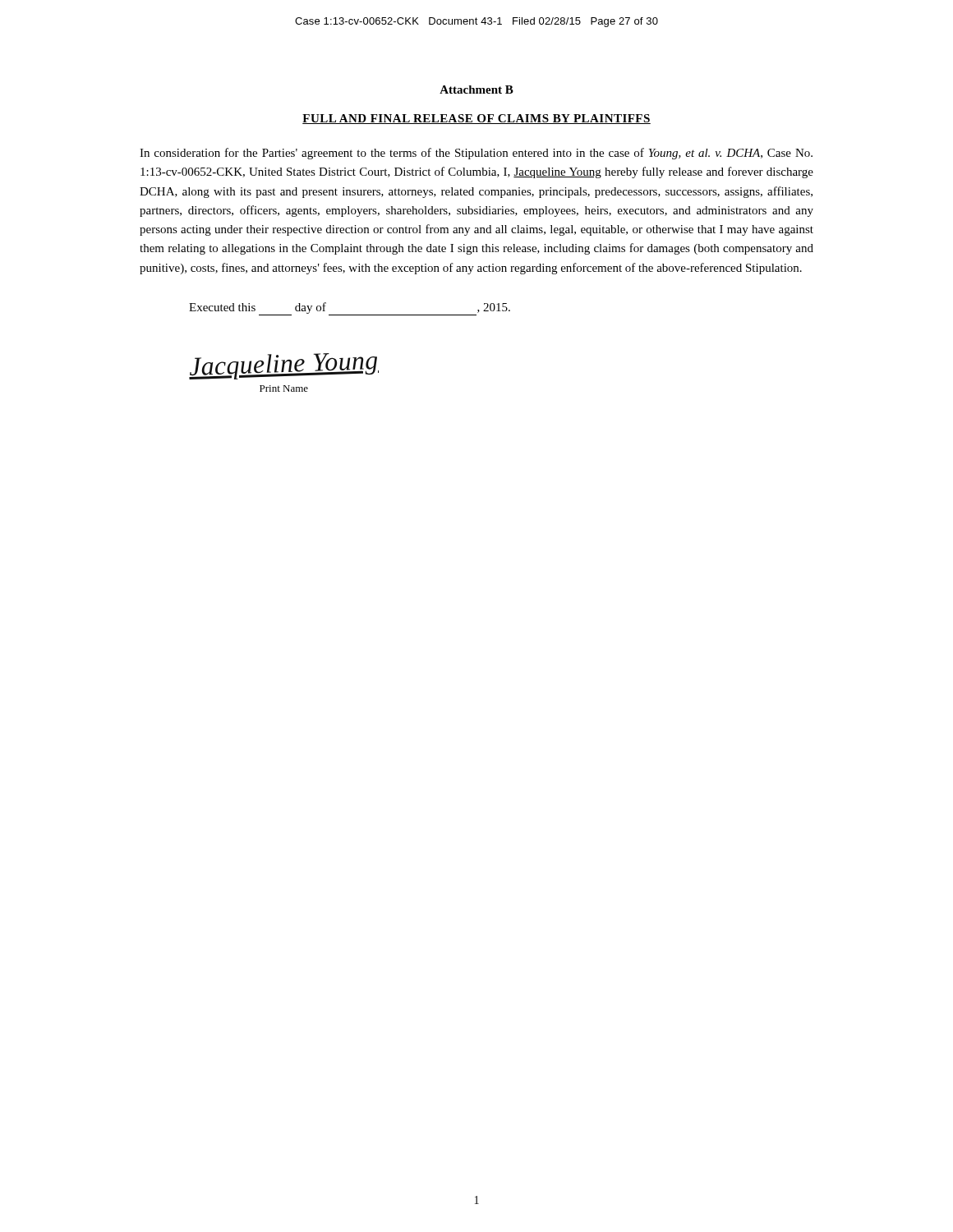Locate the block starting "In consideration for the Parties' agreement to the"
This screenshot has width=953, height=1232.
(x=476, y=210)
